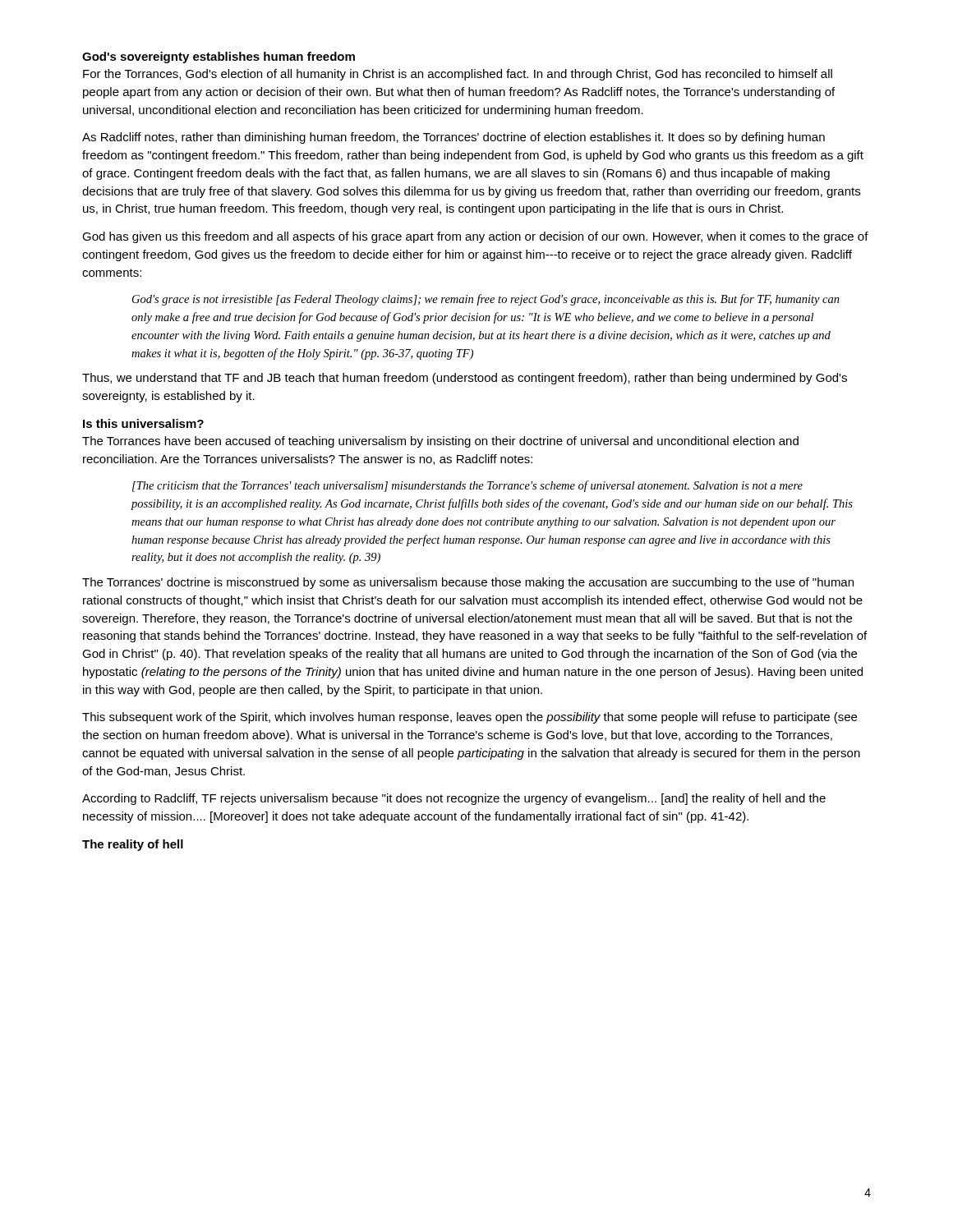
Task: Locate the passage starting "As Radcliff notes, rather than diminishing human"
Action: [473, 173]
